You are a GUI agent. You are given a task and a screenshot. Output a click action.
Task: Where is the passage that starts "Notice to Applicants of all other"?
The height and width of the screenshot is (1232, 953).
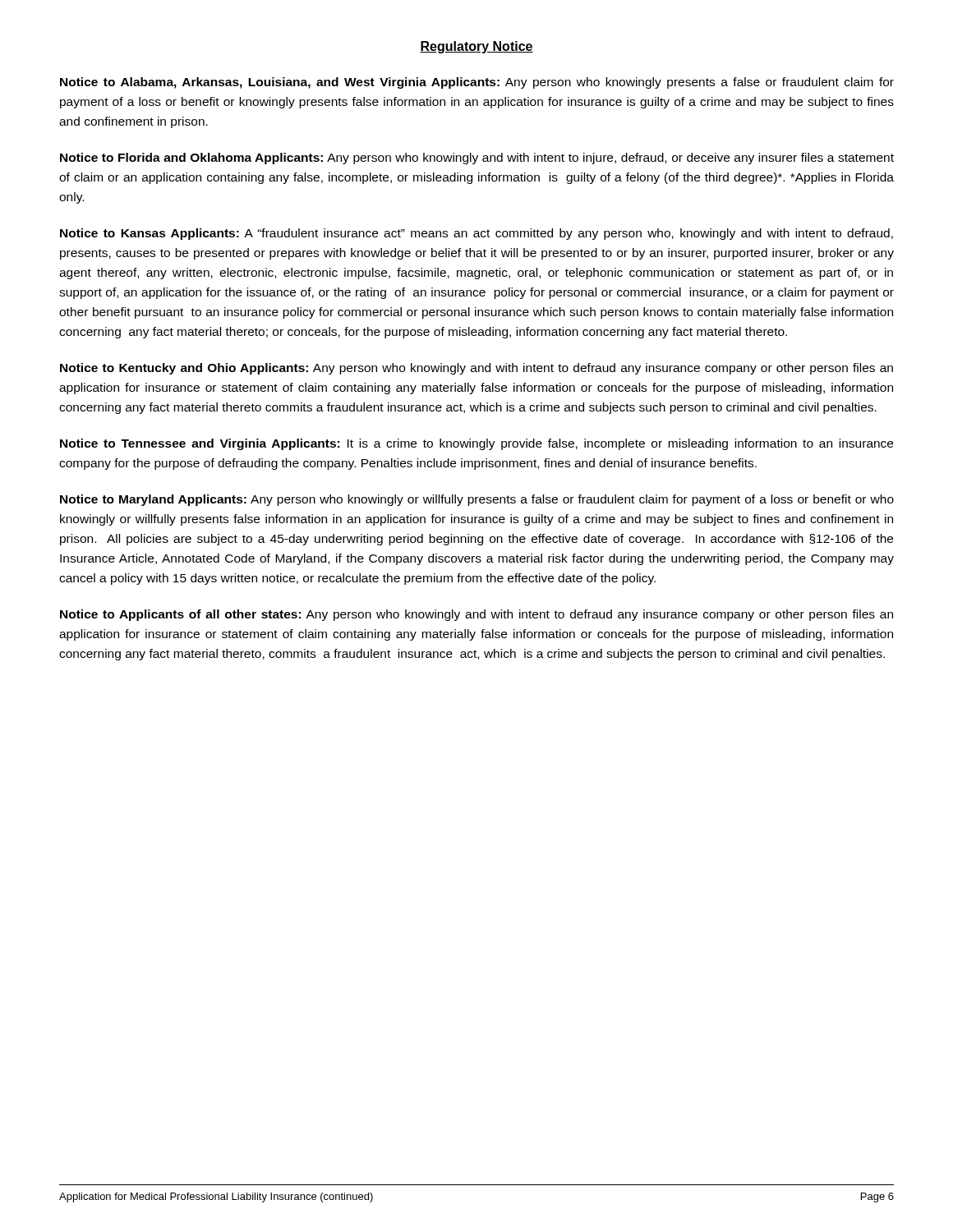pyautogui.click(x=476, y=634)
